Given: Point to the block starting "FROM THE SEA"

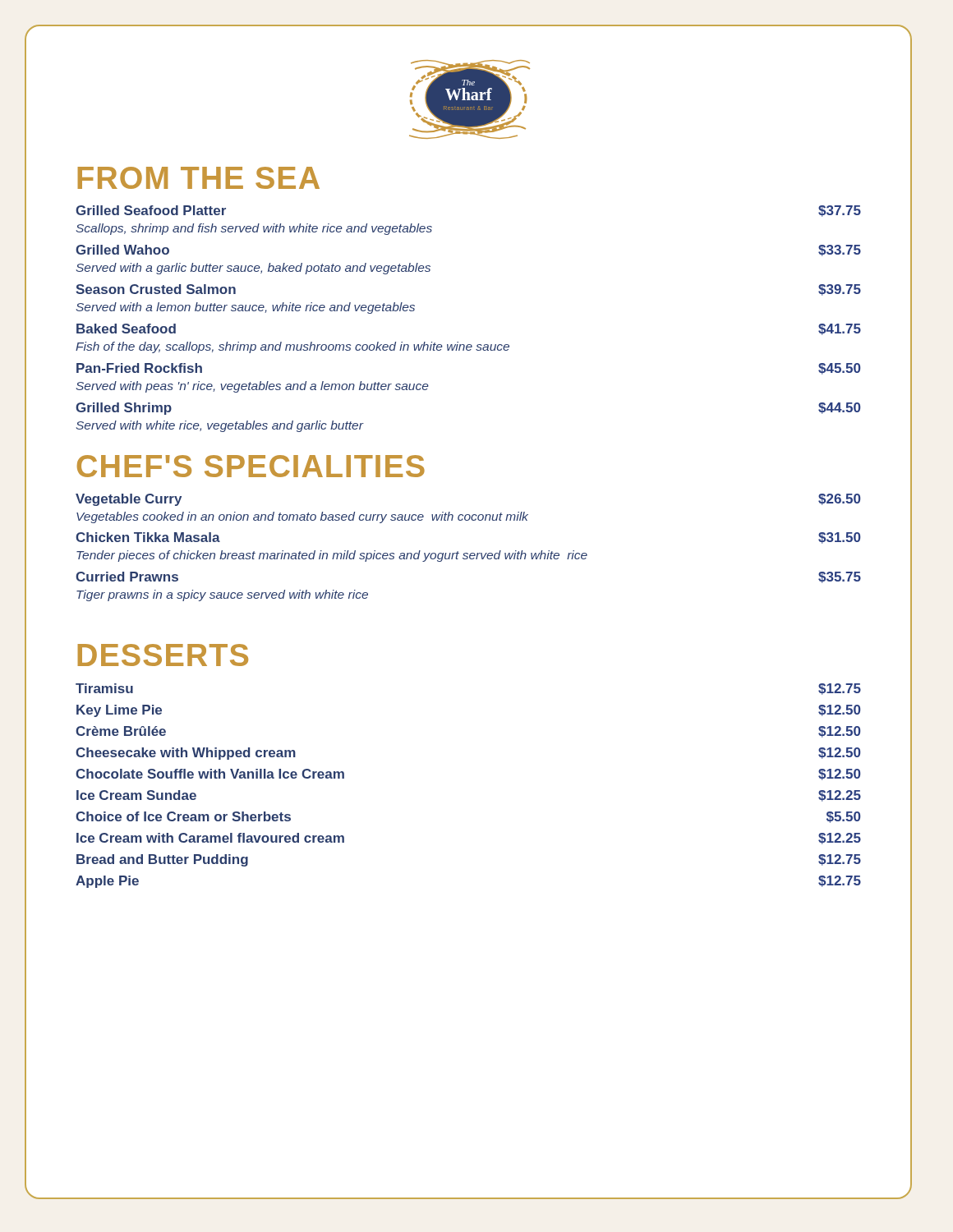Looking at the screenshot, I should (198, 178).
